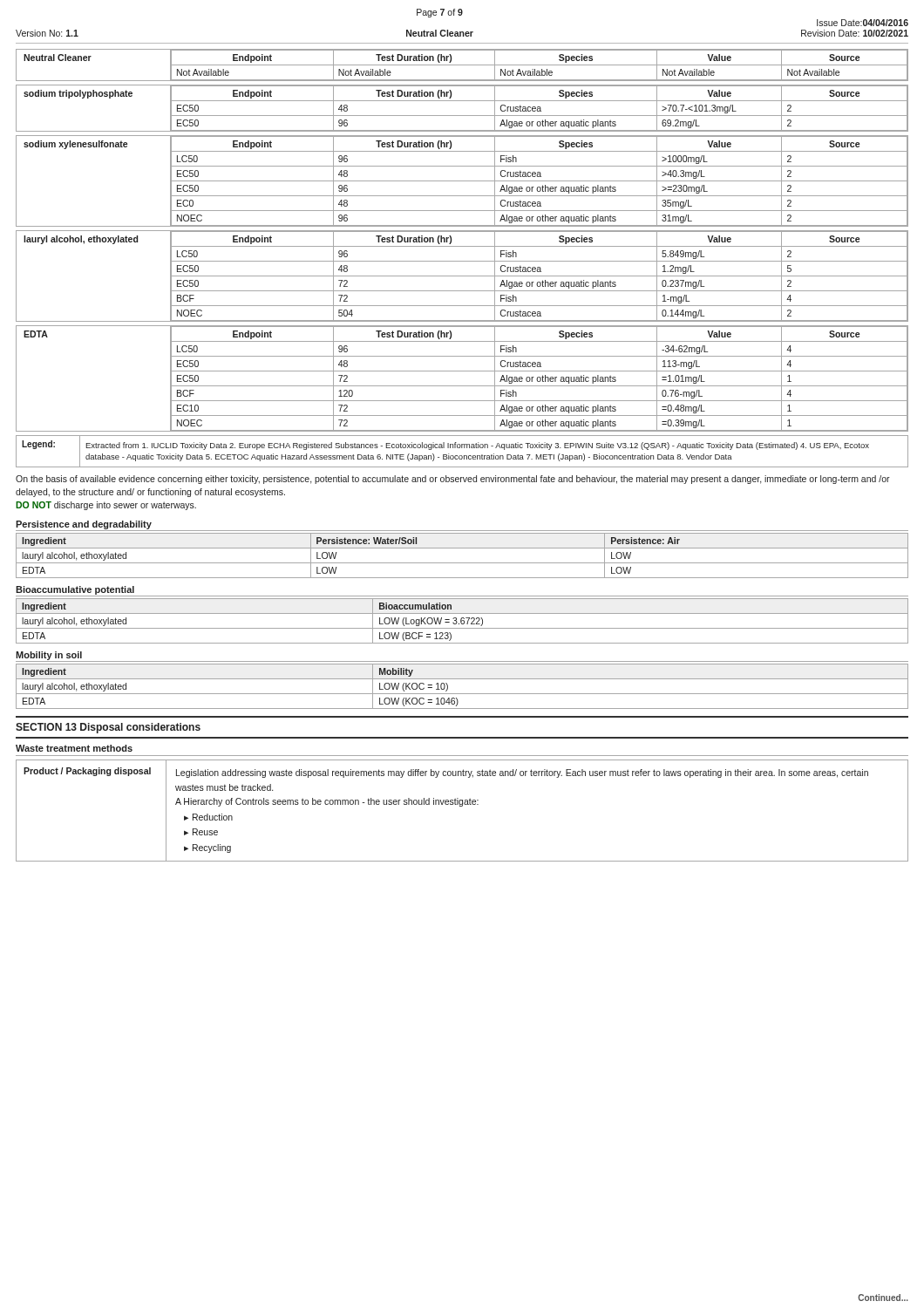Image resolution: width=924 pixels, height=1308 pixels.
Task: Point to "Mobility in soil"
Action: point(49,655)
